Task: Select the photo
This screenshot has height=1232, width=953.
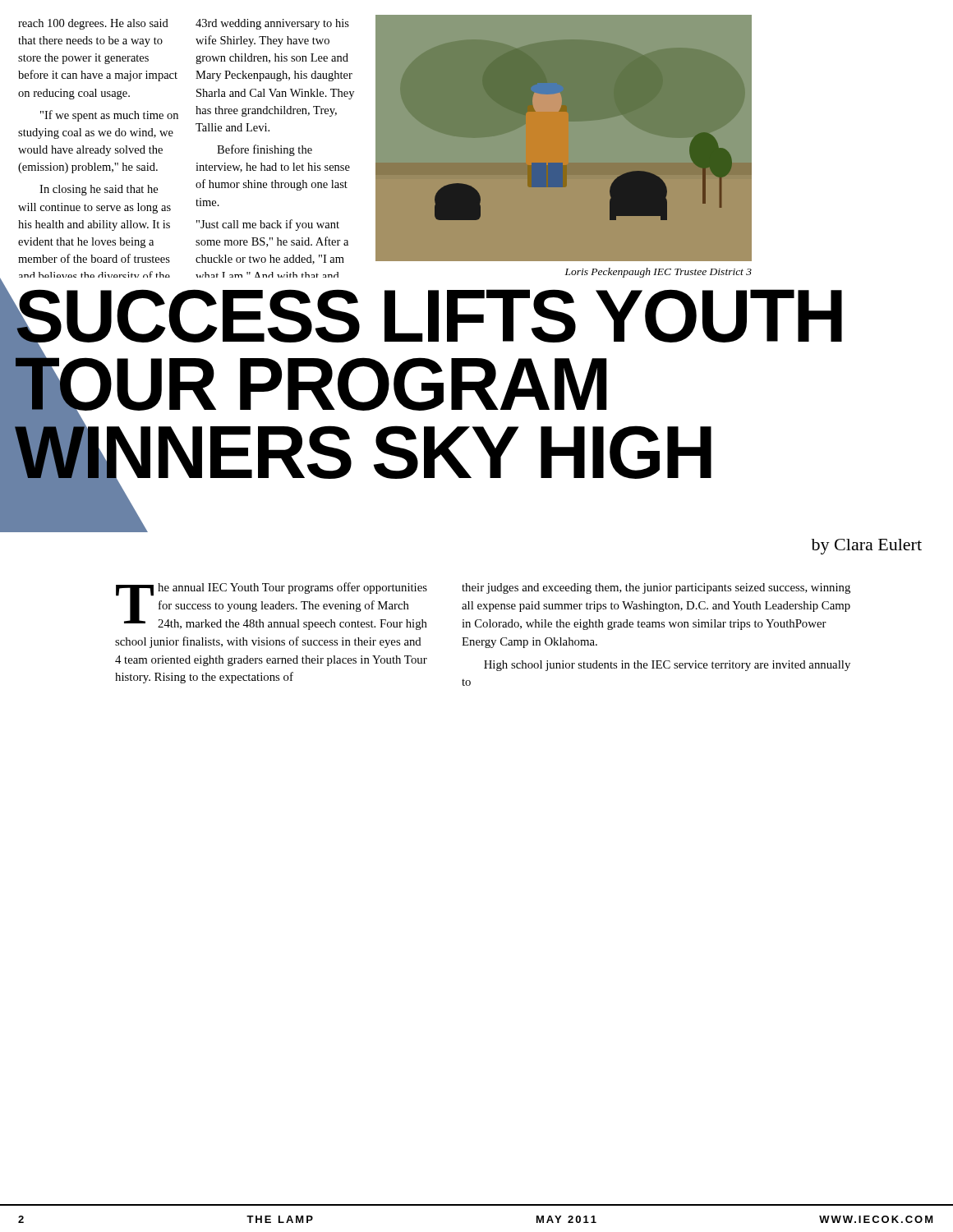Action: (x=564, y=138)
